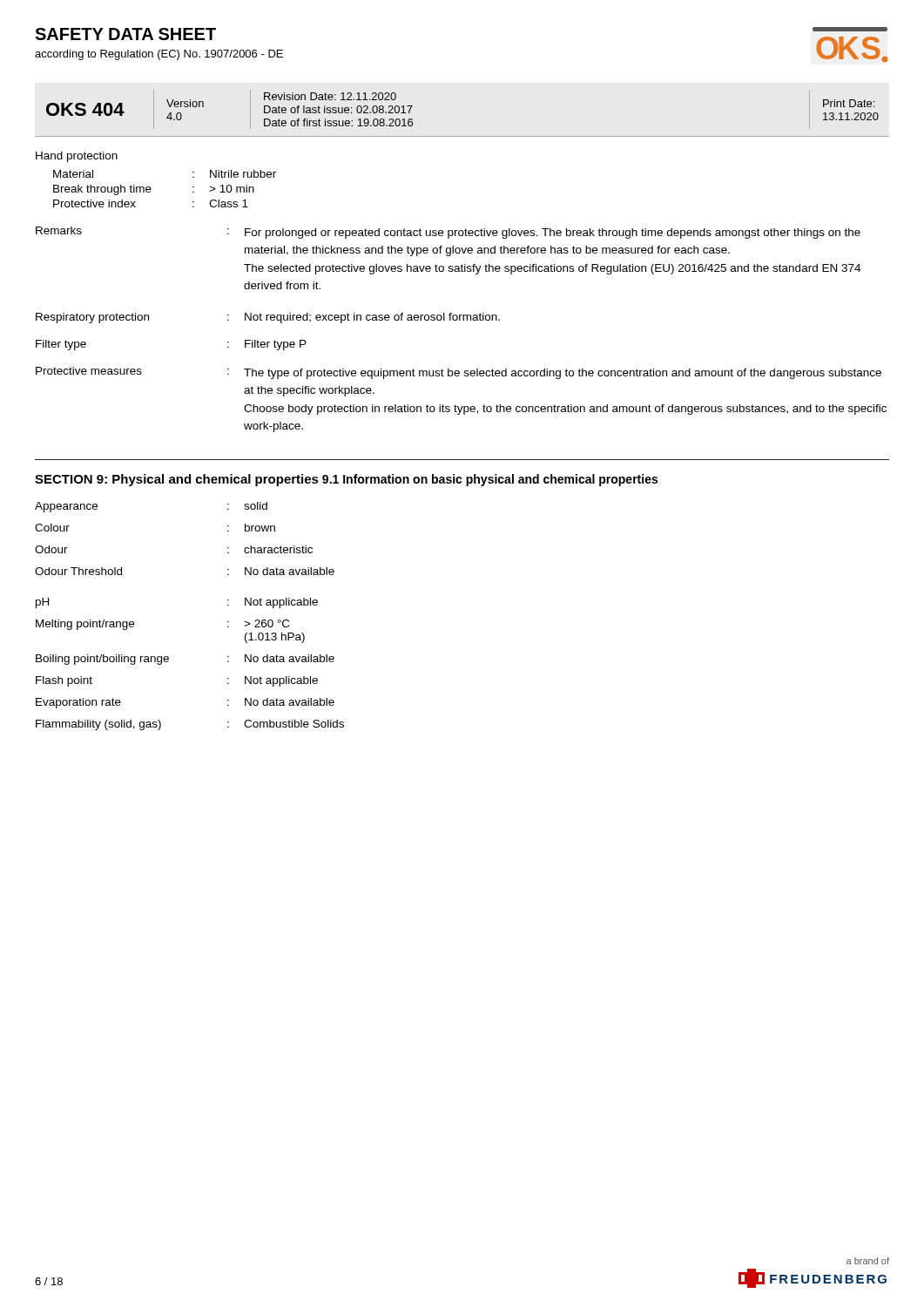This screenshot has height=1307, width=924.
Task: Select the text that says "Appearance : solid"
Action: (66, 507)
